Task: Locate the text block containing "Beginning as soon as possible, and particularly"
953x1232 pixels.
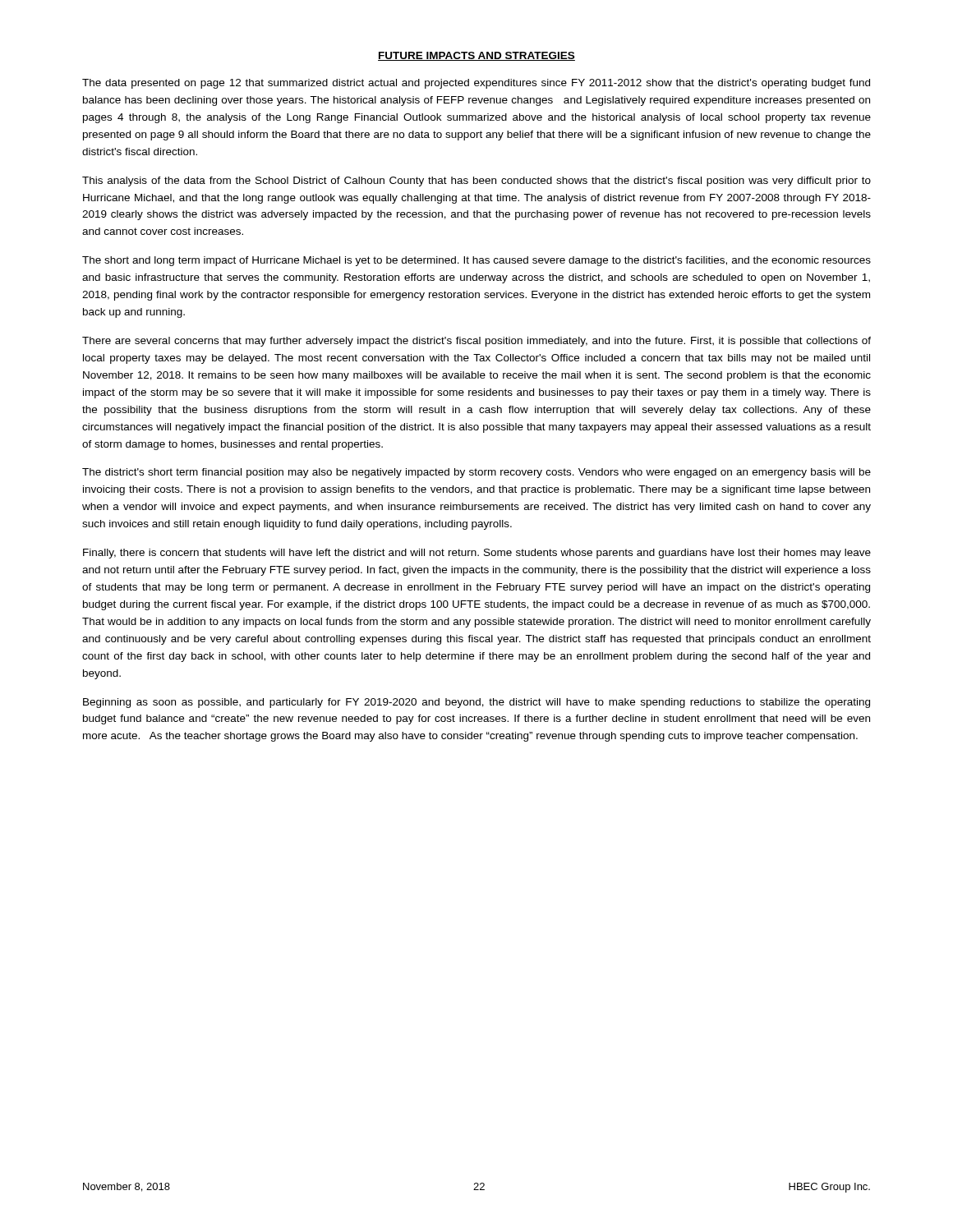Action: 476,719
